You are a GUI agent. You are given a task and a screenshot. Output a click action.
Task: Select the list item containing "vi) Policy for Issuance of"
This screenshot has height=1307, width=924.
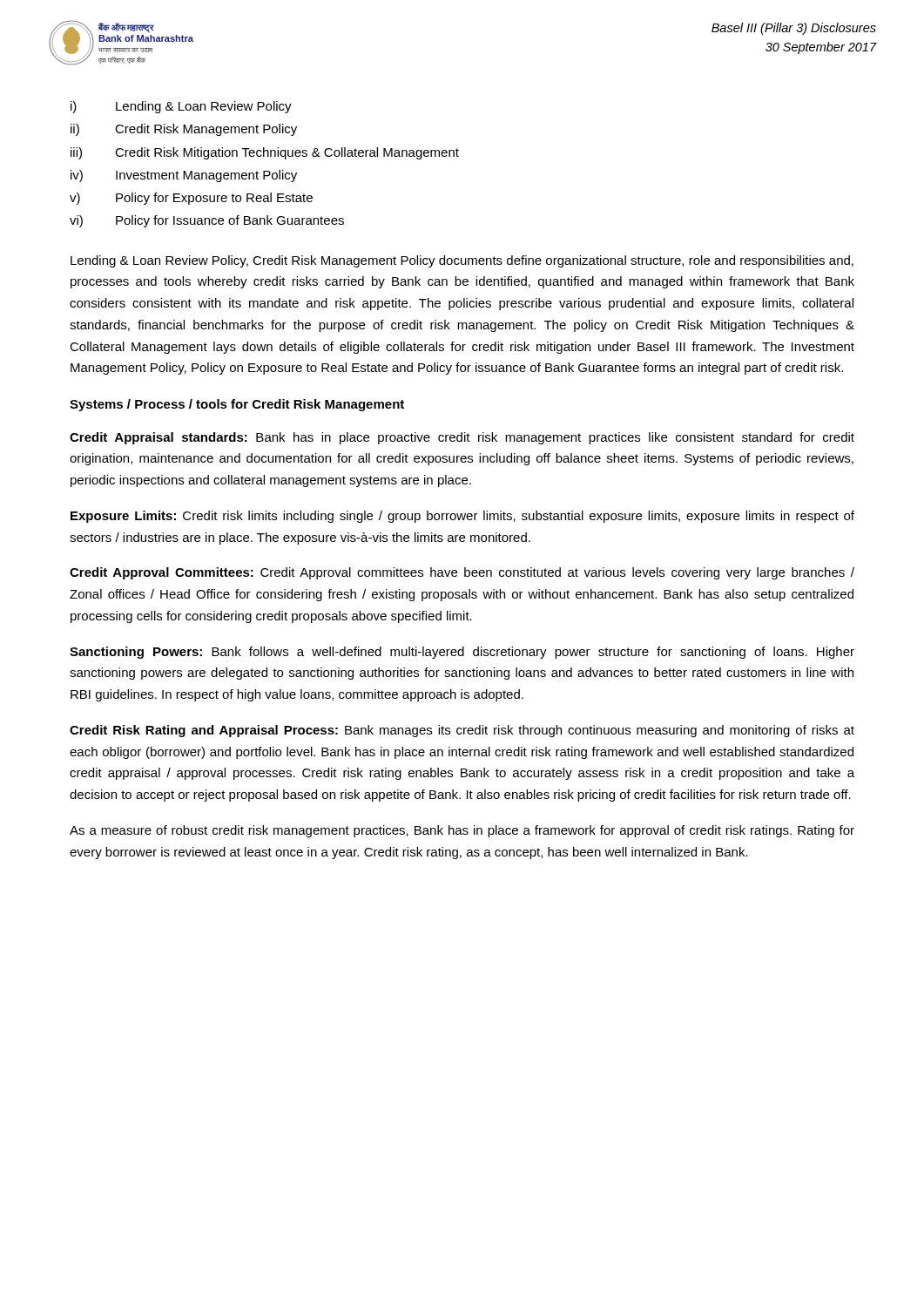207,220
